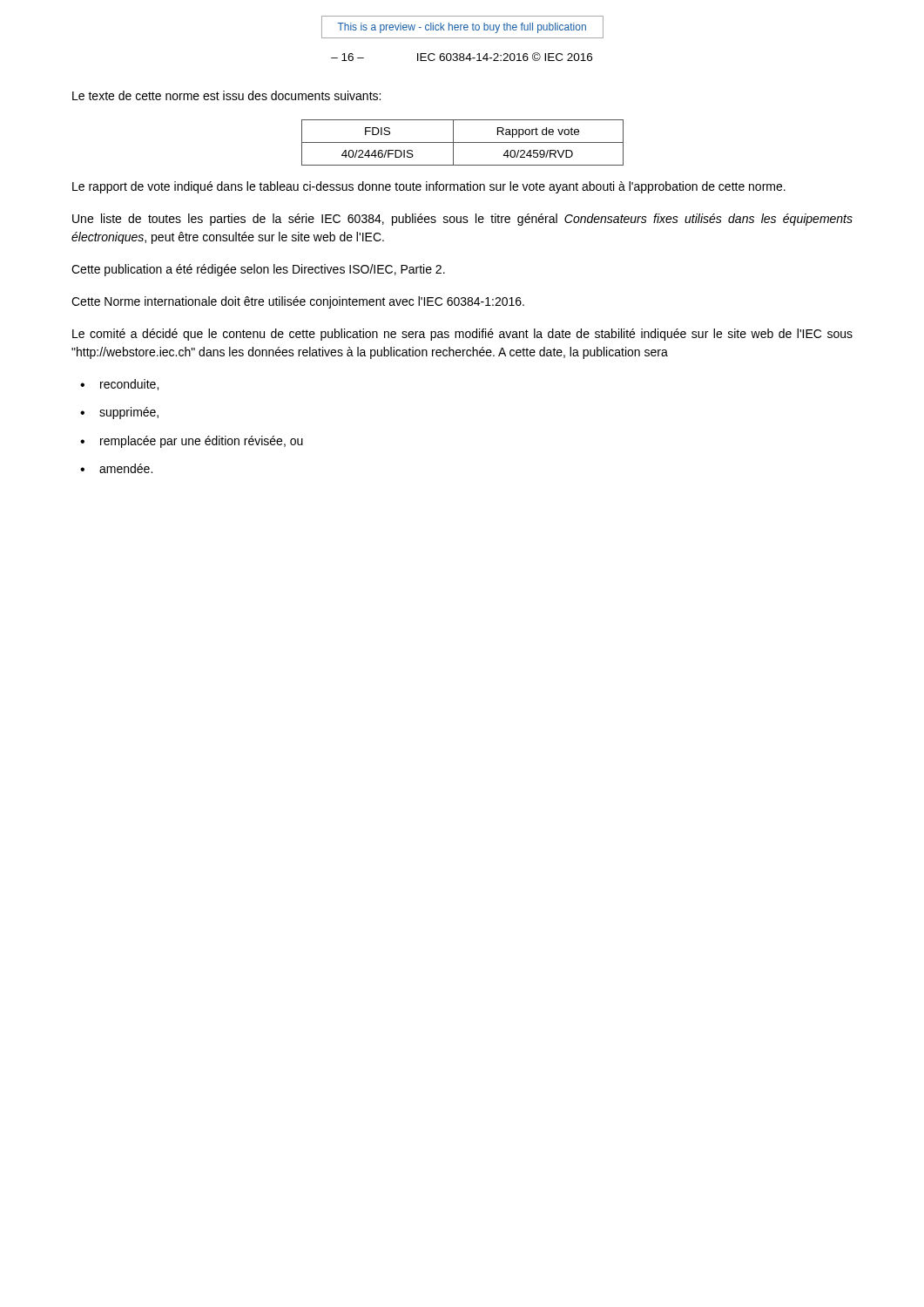The height and width of the screenshot is (1307, 924).
Task: Locate the text block that reads "Le comité a décidé que"
Action: click(462, 343)
